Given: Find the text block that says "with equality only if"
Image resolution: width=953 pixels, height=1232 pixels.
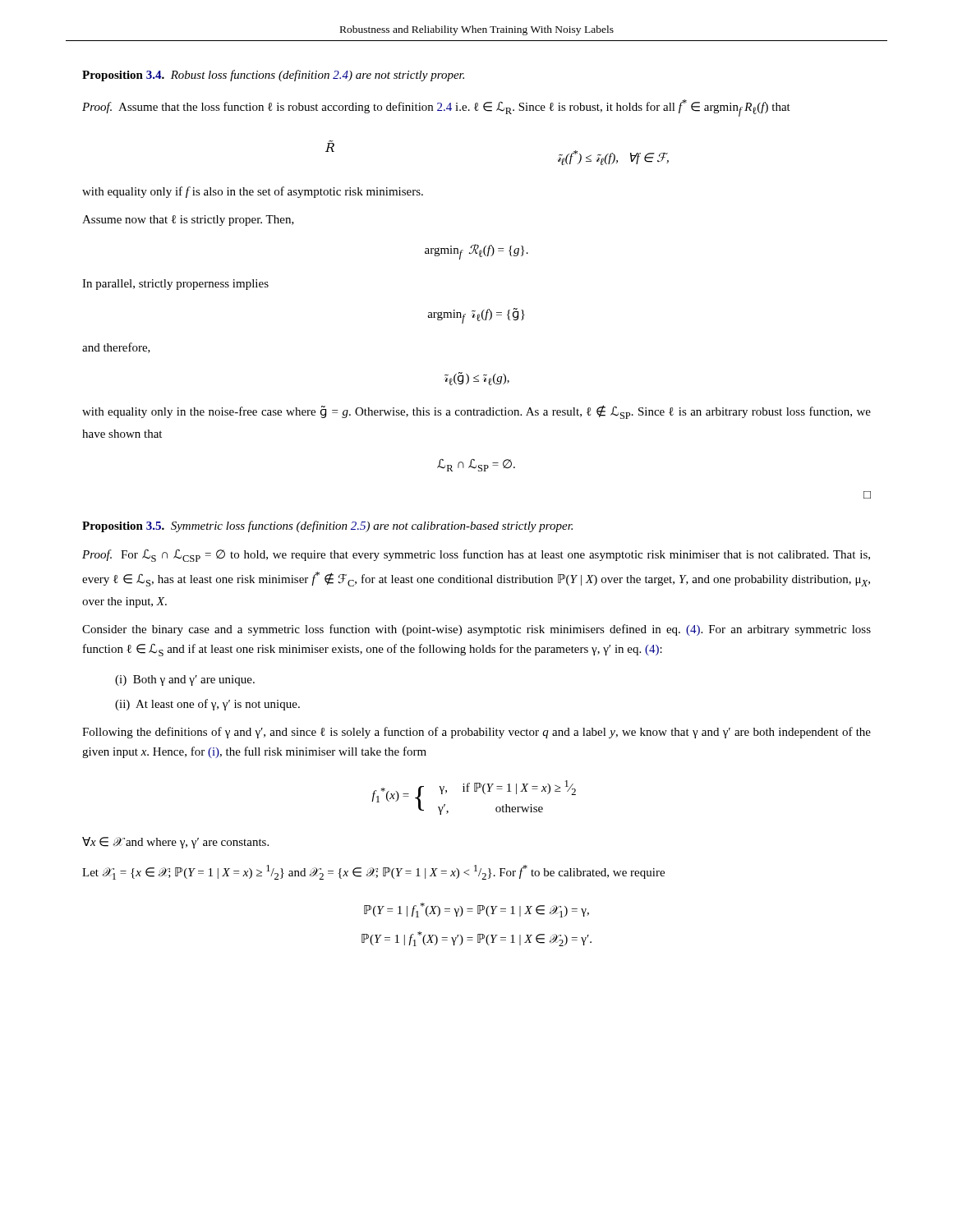Looking at the screenshot, I should [x=253, y=191].
